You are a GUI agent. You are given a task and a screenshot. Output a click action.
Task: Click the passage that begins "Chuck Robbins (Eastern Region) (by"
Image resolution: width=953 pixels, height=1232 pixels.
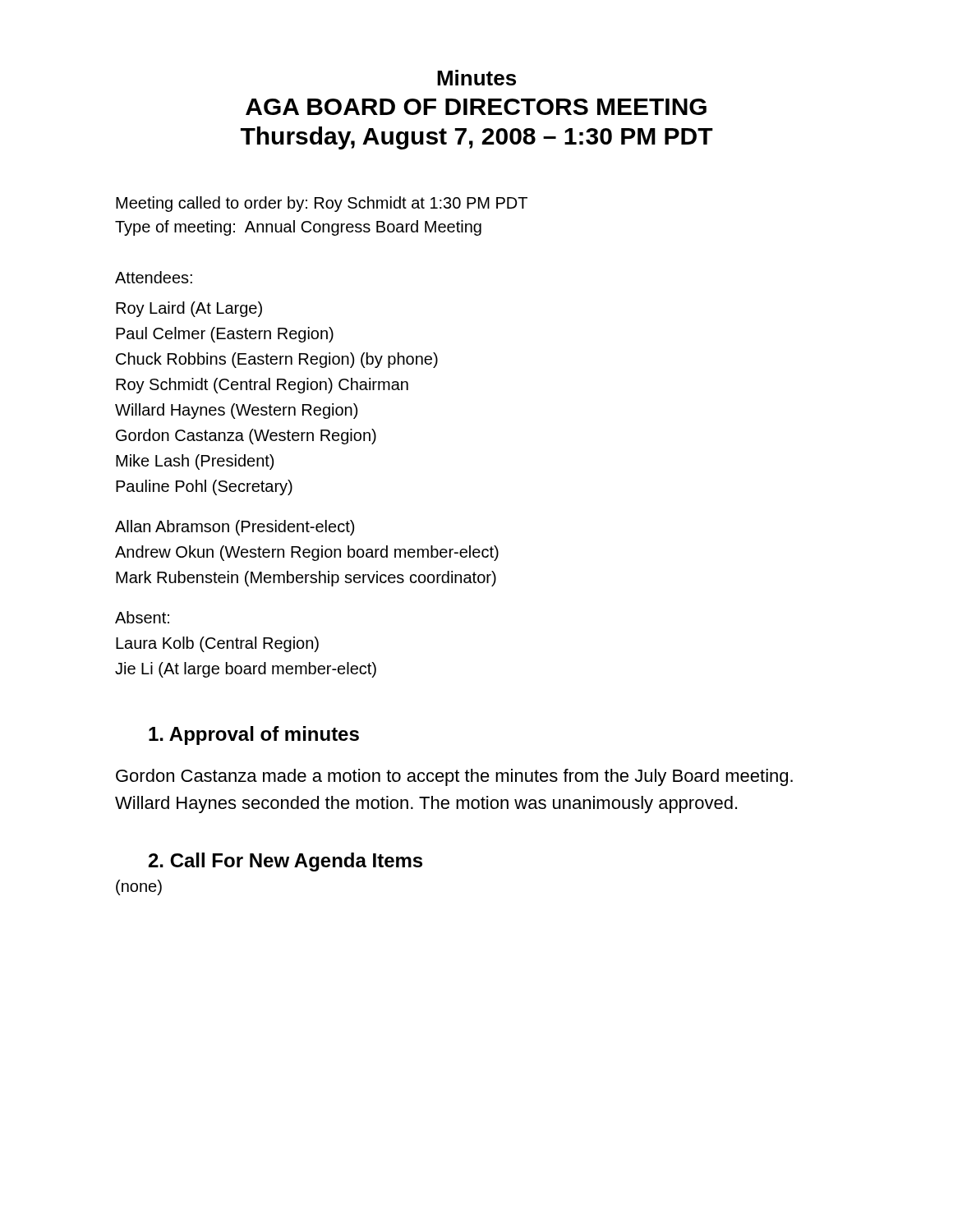pos(277,359)
